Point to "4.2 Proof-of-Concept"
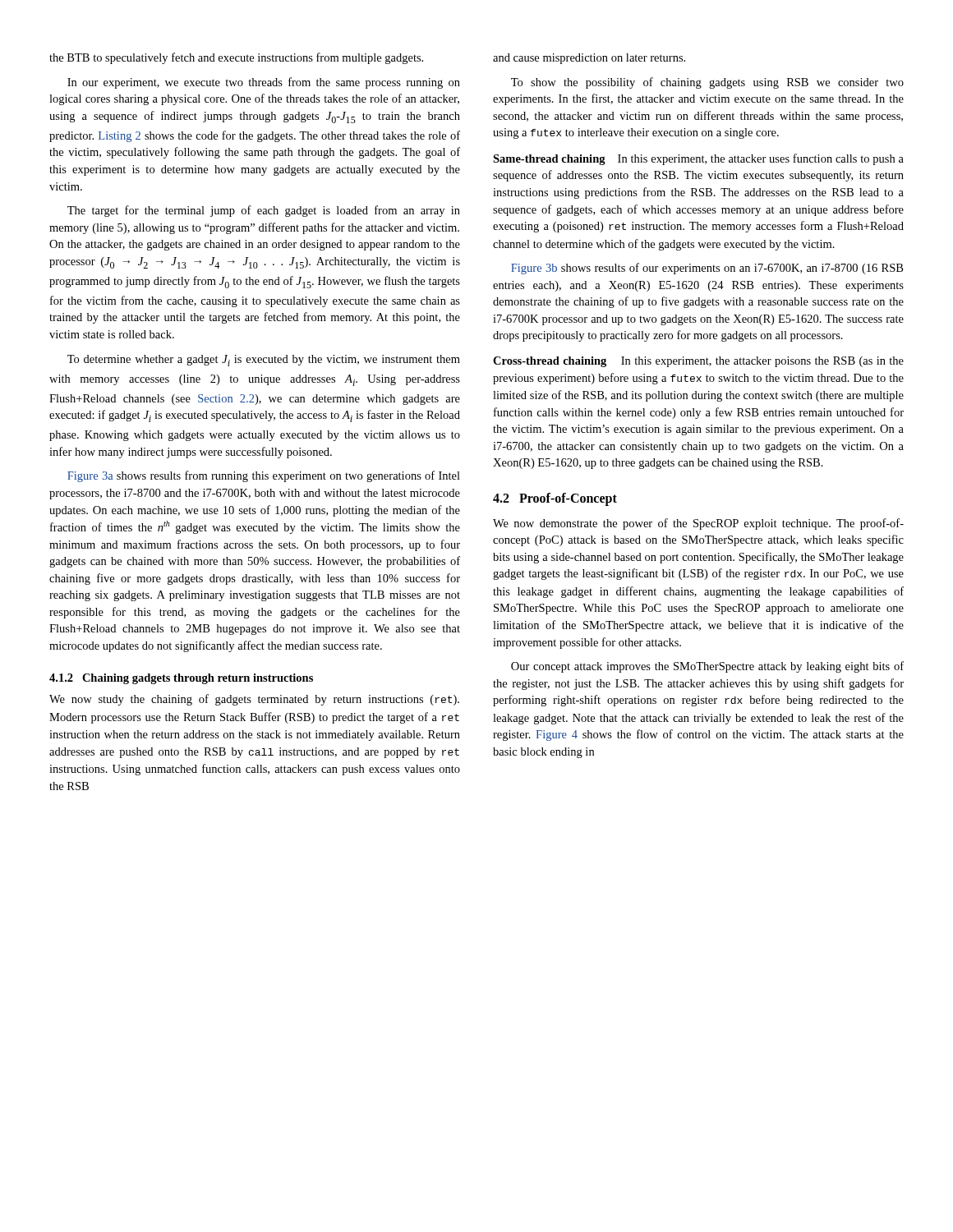This screenshot has height=1232, width=953. coord(555,498)
